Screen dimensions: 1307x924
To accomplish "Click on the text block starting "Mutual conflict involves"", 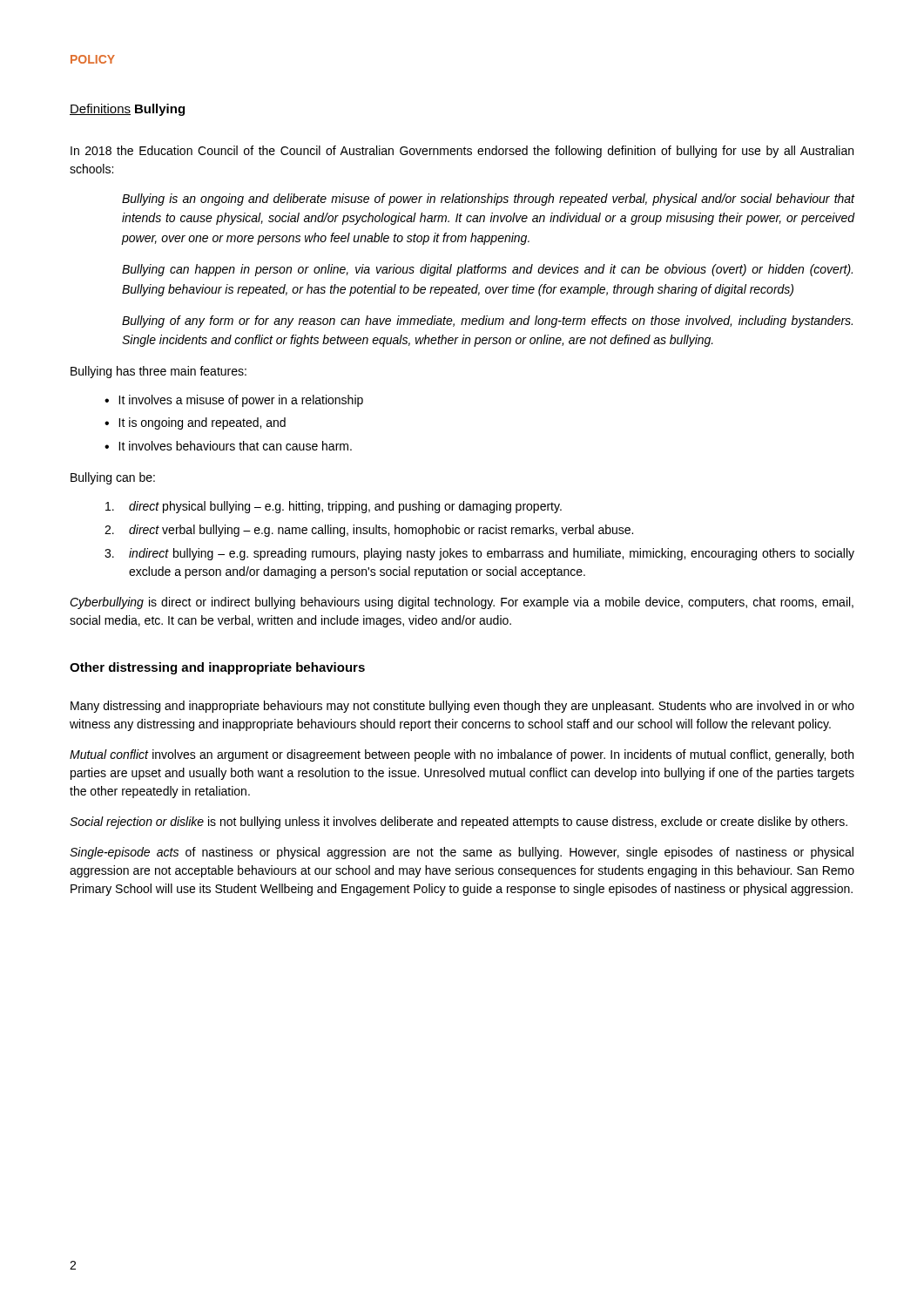I will 462,773.
